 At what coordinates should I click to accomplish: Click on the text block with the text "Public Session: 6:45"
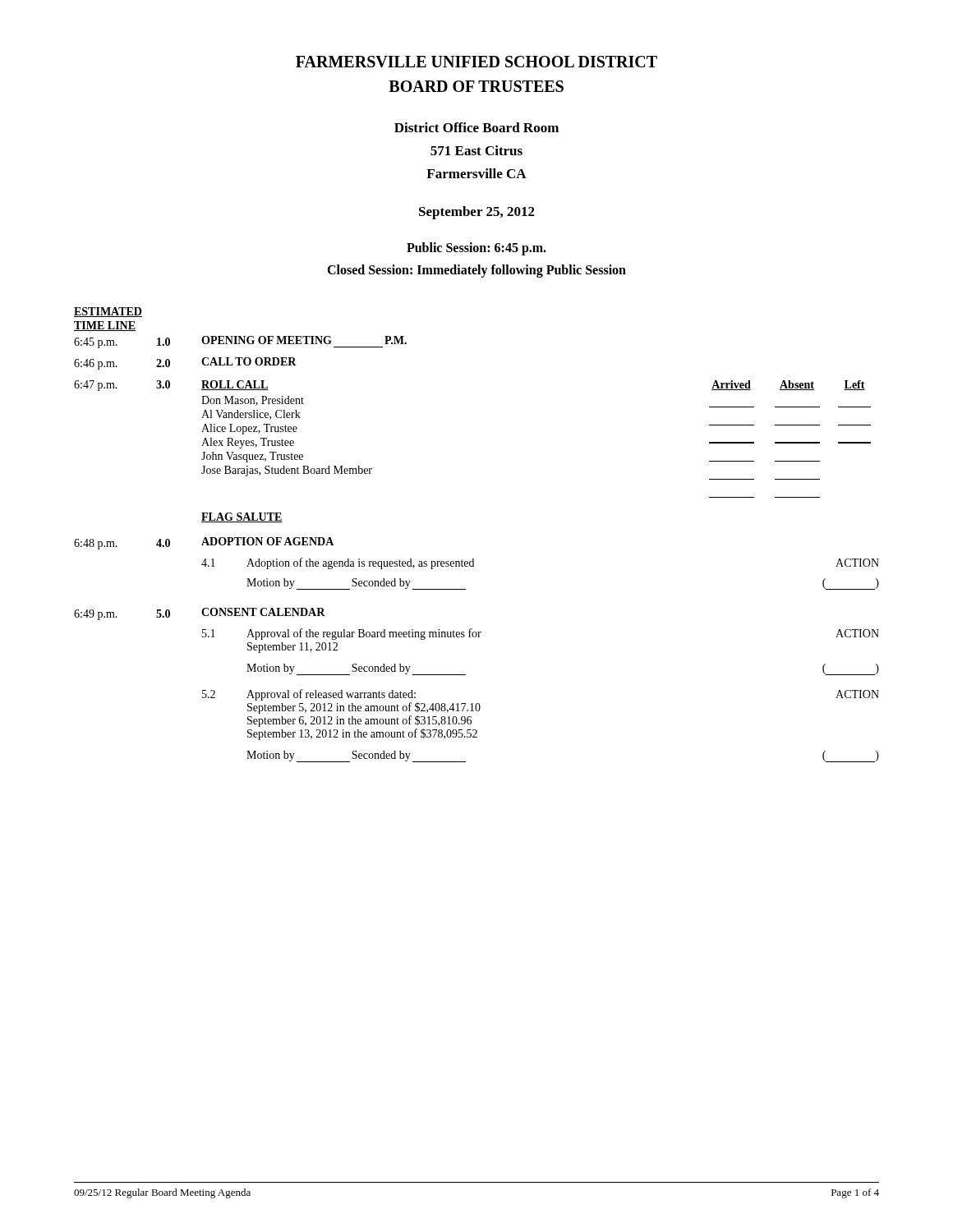(x=476, y=259)
